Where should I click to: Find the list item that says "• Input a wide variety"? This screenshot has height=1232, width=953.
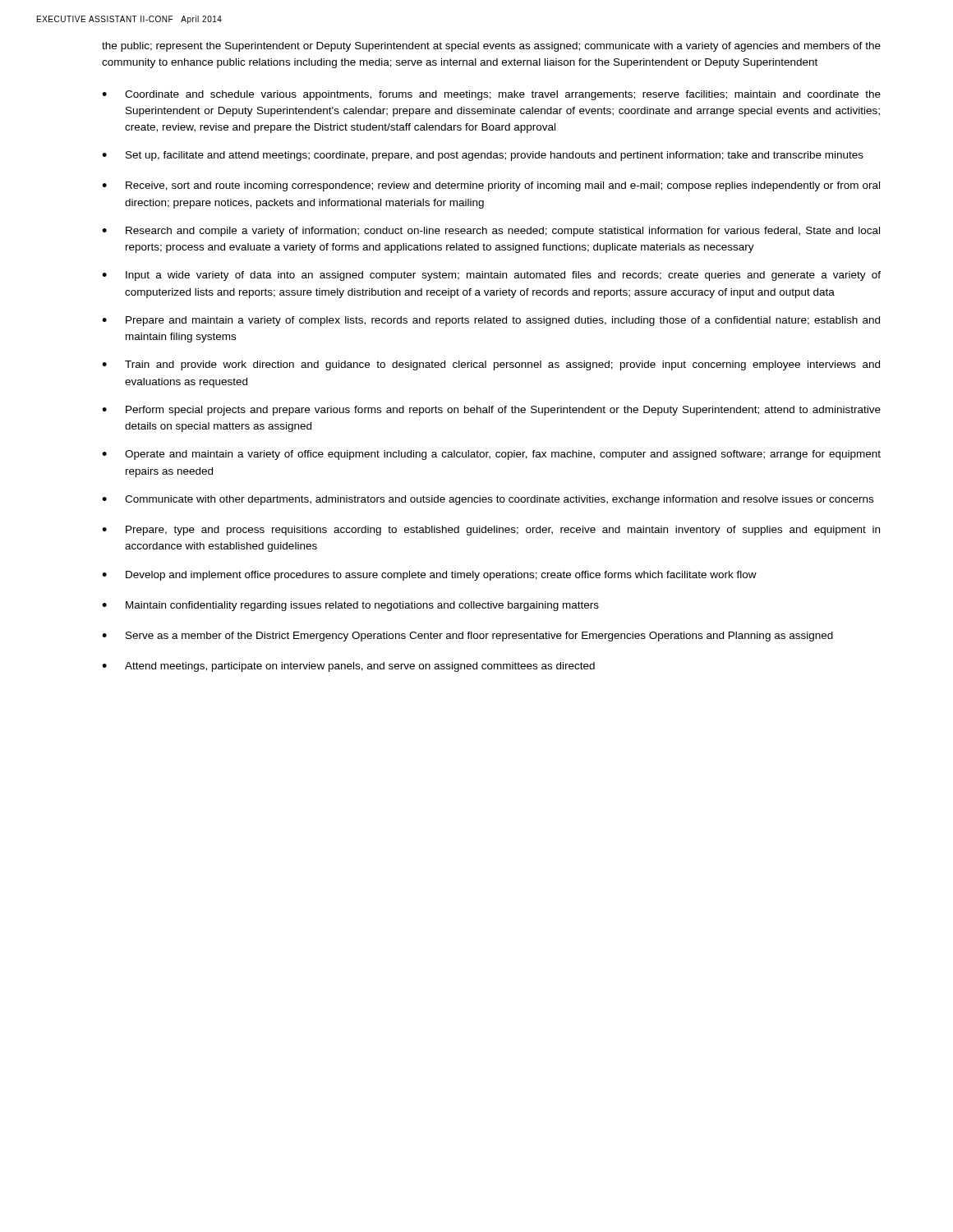click(x=491, y=284)
